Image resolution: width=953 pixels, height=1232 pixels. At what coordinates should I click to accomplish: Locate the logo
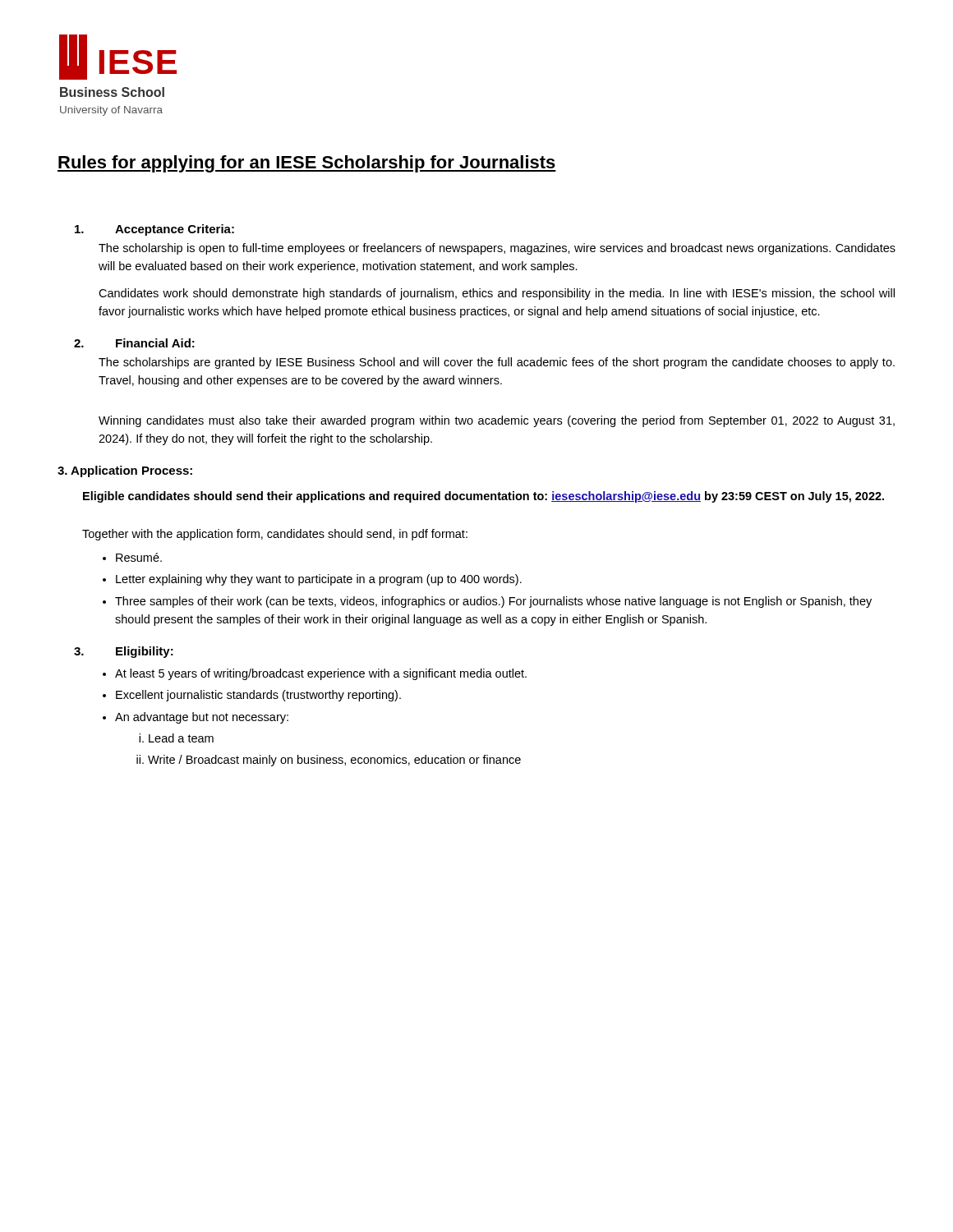click(129, 80)
